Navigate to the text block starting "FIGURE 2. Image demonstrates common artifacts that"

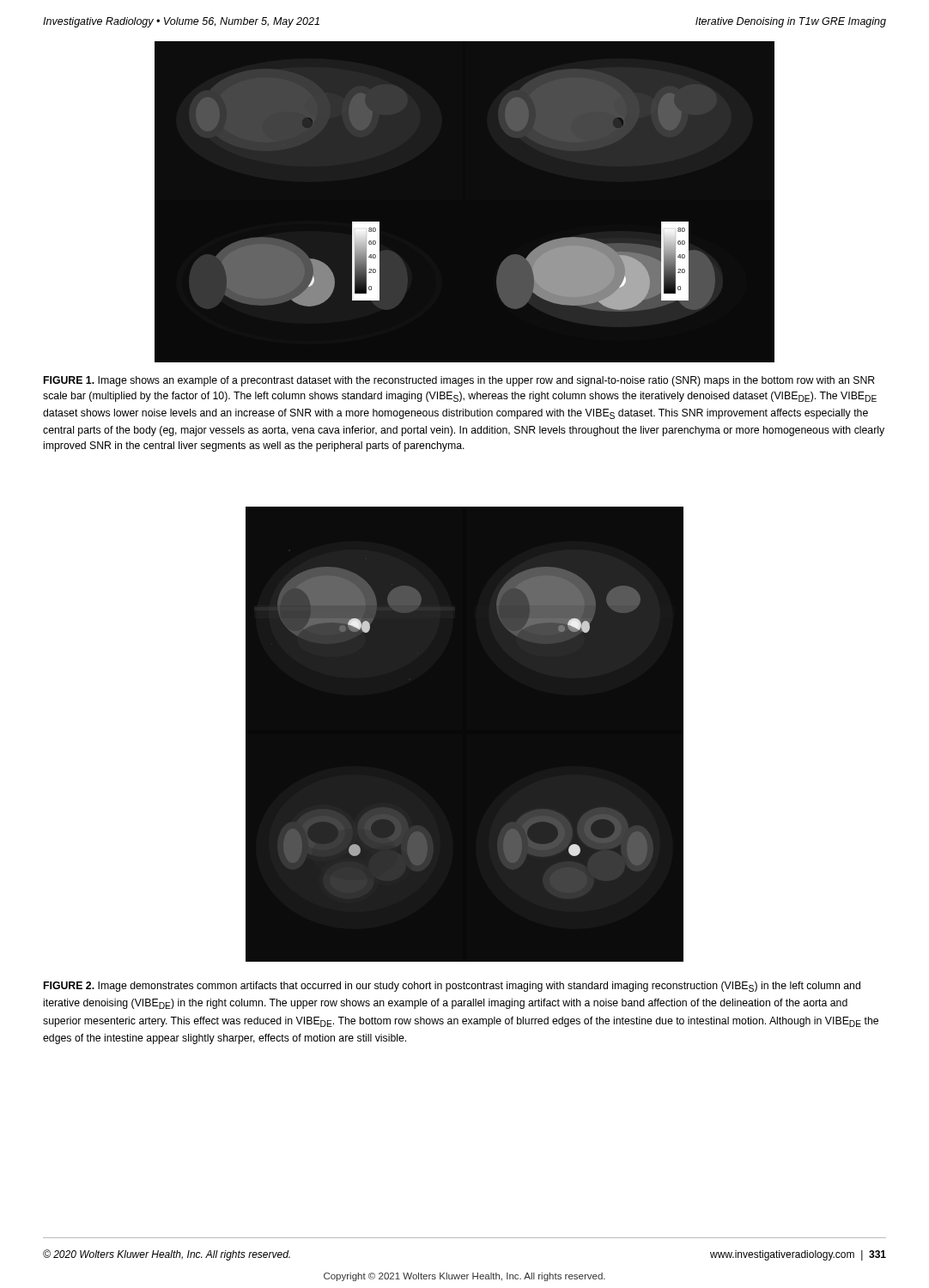point(461,1012)
